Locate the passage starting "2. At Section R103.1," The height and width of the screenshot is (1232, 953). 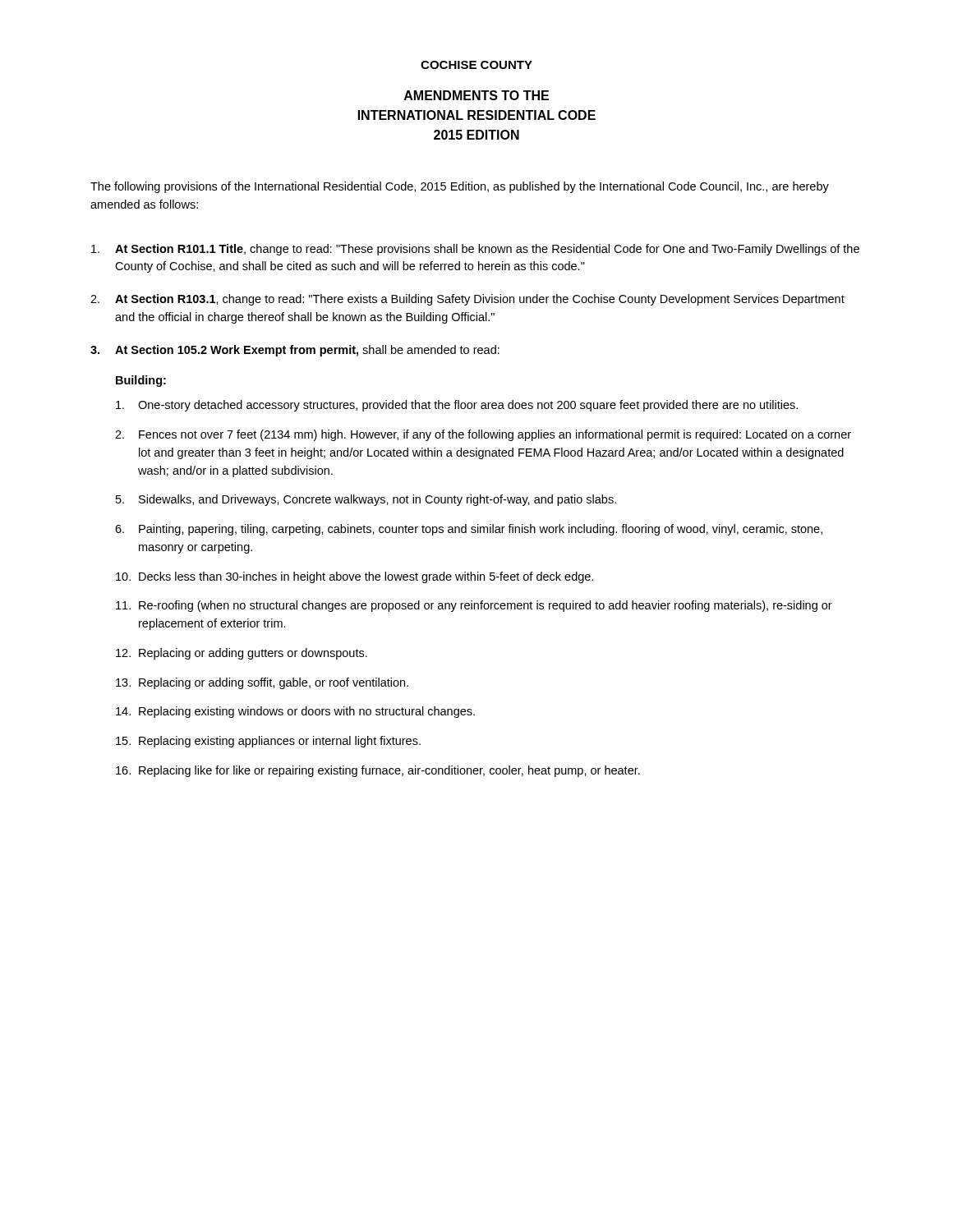coord(476,309)
